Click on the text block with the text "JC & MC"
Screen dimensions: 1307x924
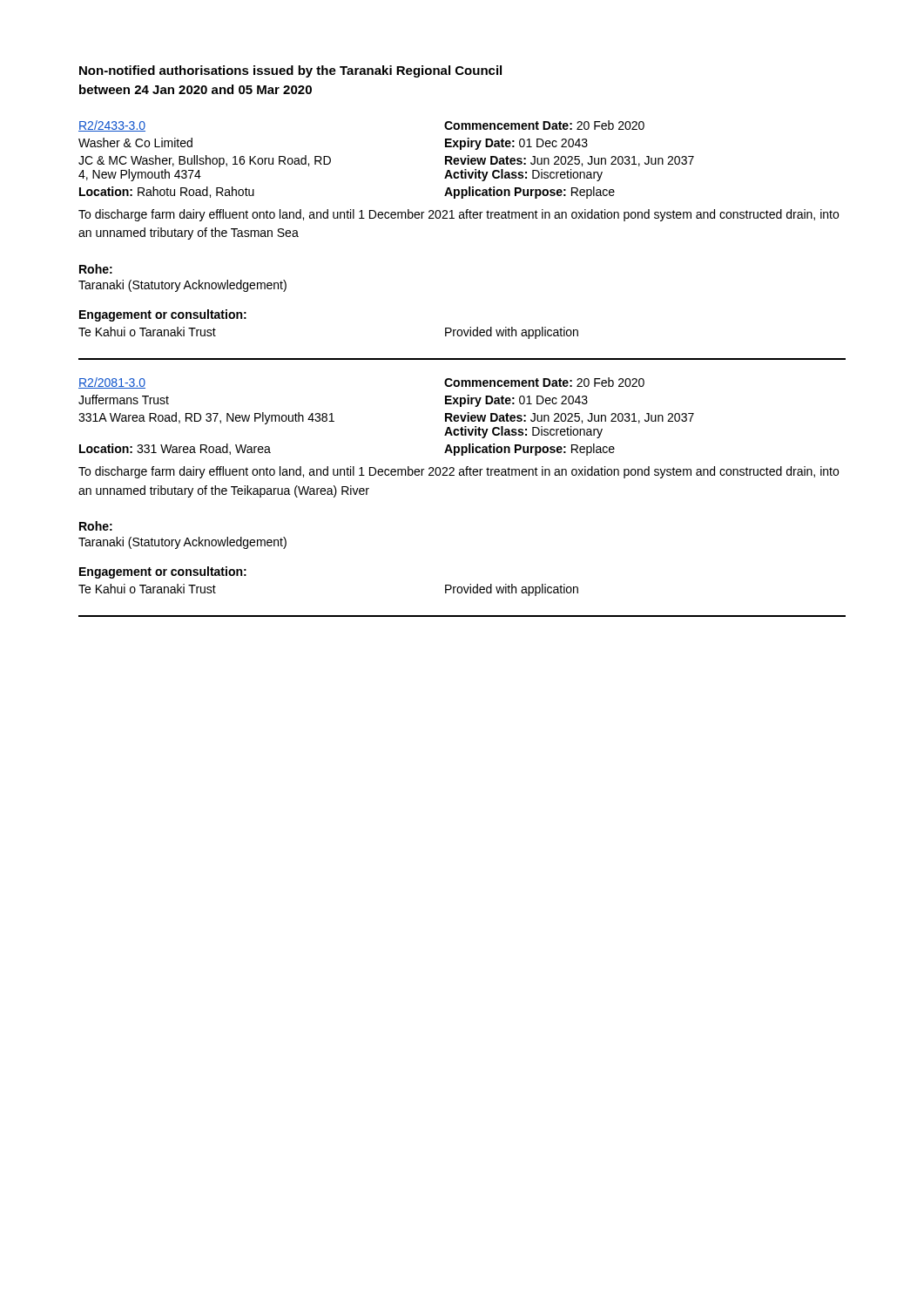point(462,167)
